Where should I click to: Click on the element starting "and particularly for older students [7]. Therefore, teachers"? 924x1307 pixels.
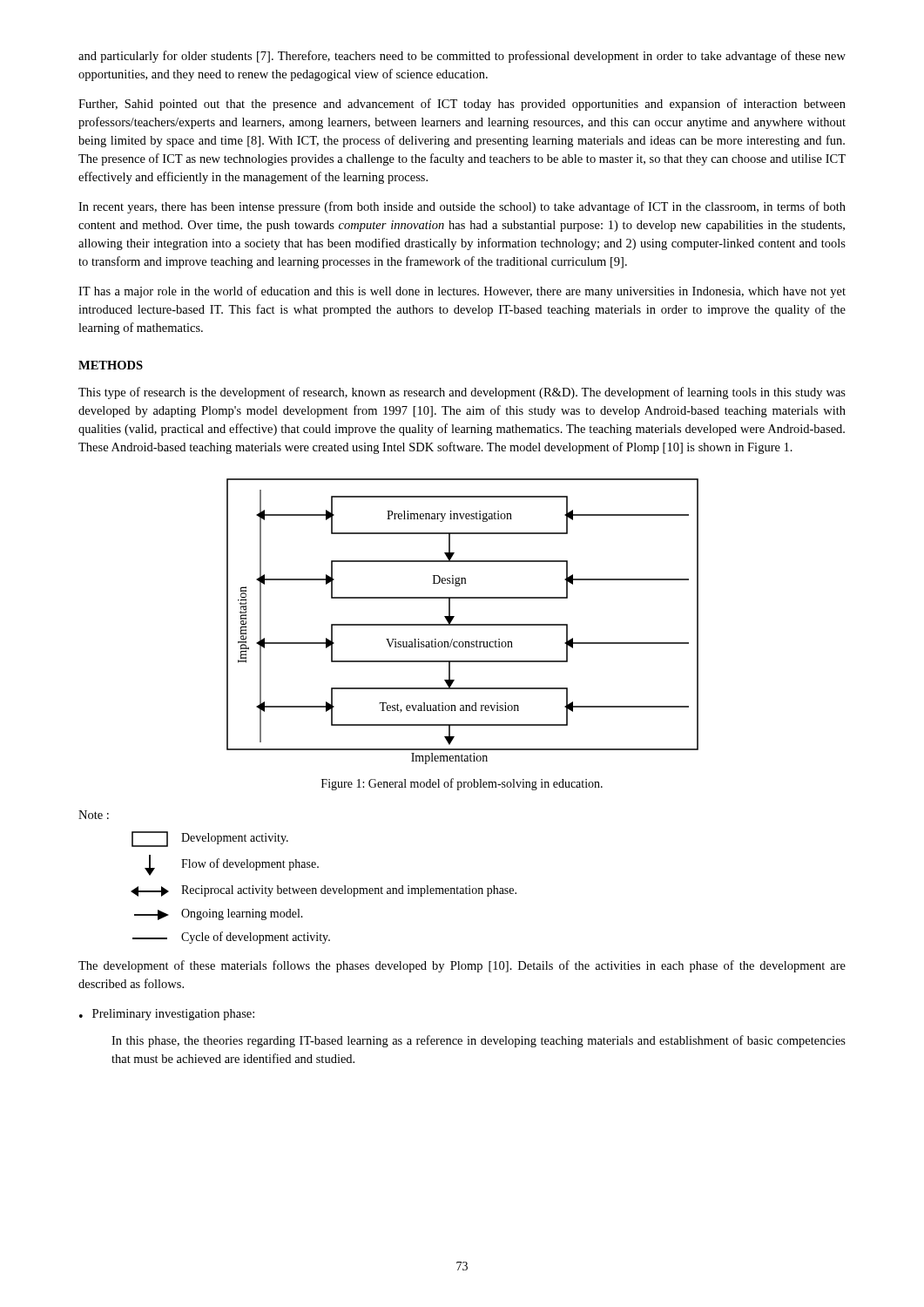(462, 65)
